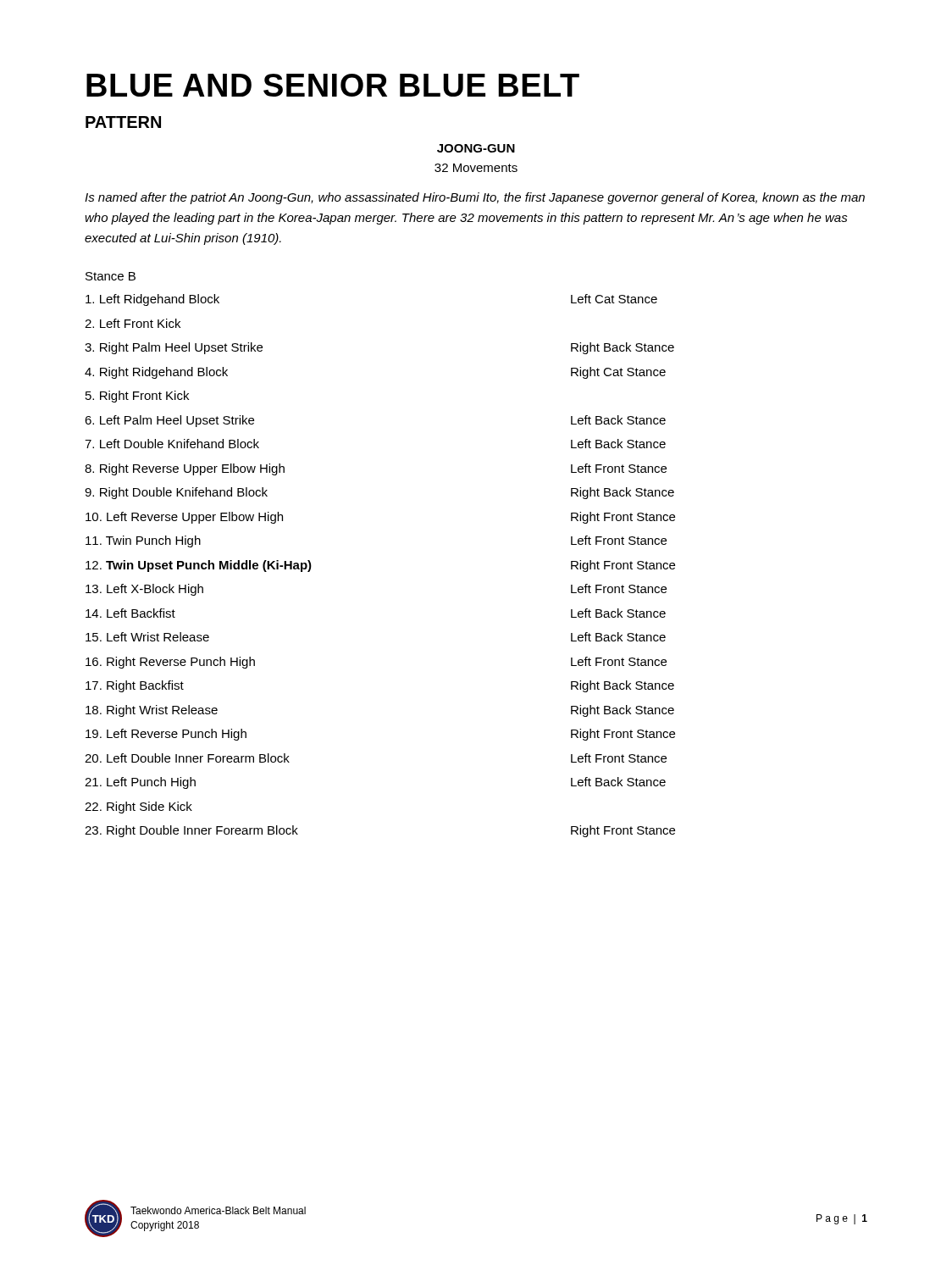Locate the passage starting "13. Left X-Block High Left Front Stance"

pos(148,589)
